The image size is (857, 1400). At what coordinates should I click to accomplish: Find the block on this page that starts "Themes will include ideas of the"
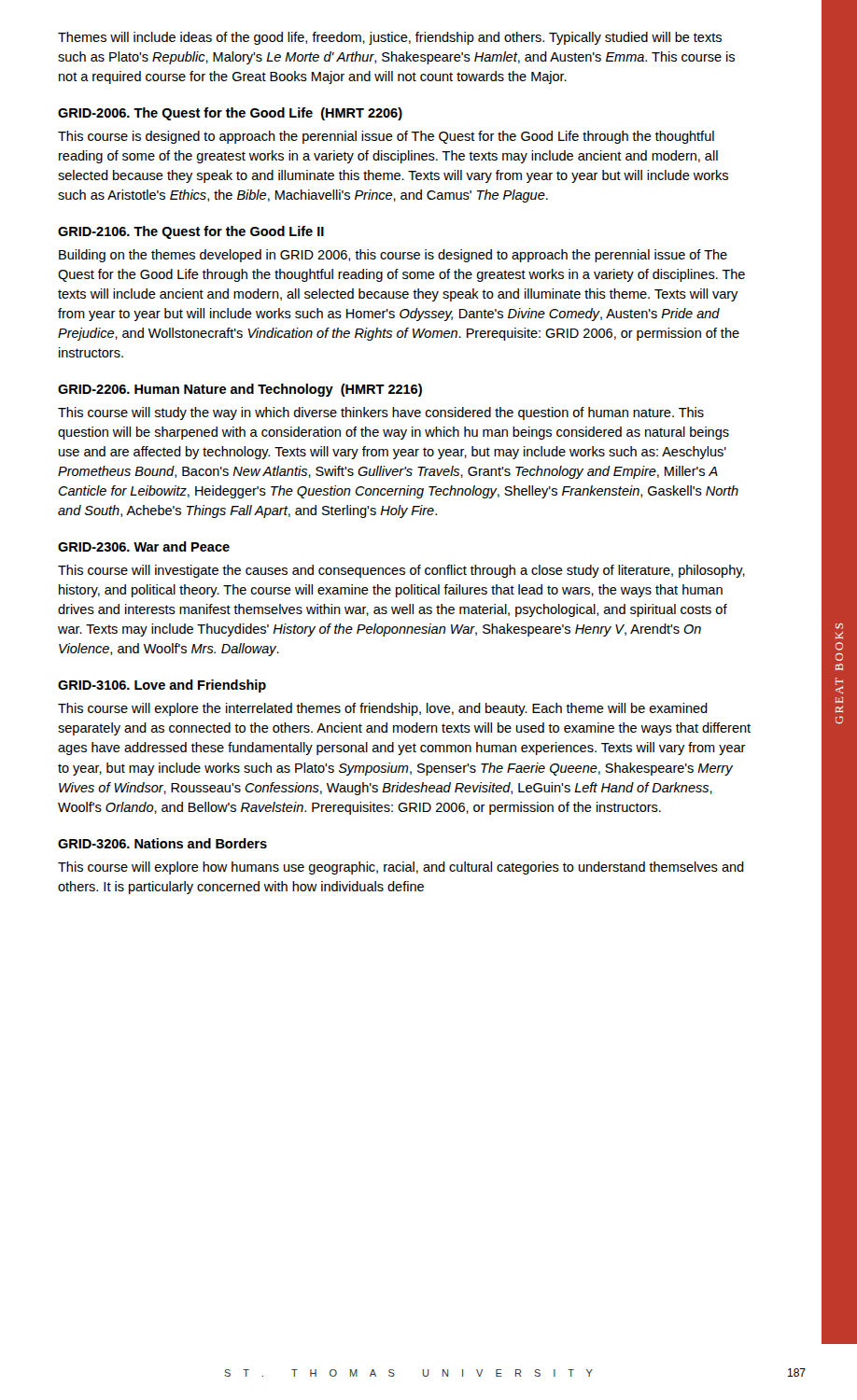[397, 57]
